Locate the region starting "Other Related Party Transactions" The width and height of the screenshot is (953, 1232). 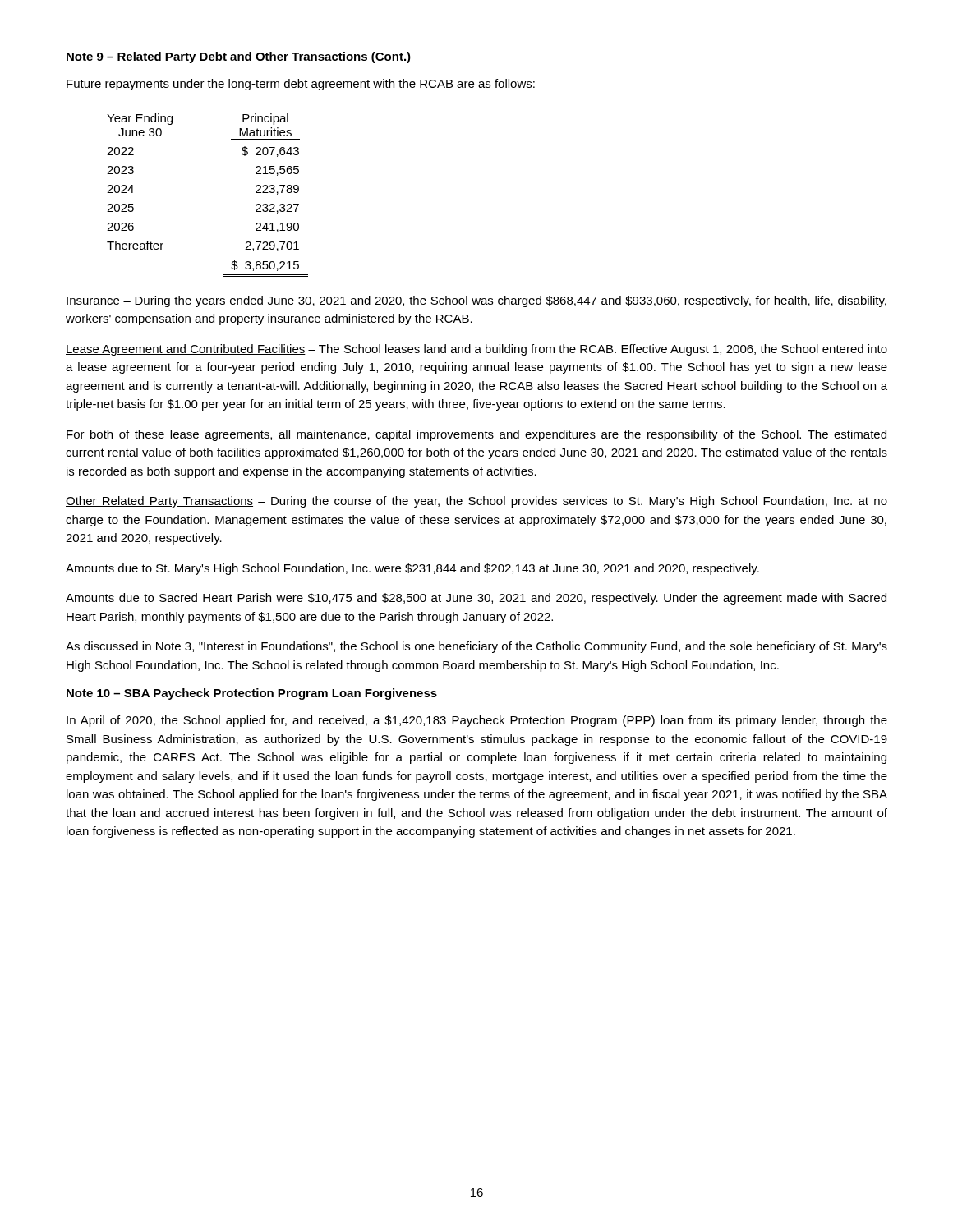tap(476, 519)
